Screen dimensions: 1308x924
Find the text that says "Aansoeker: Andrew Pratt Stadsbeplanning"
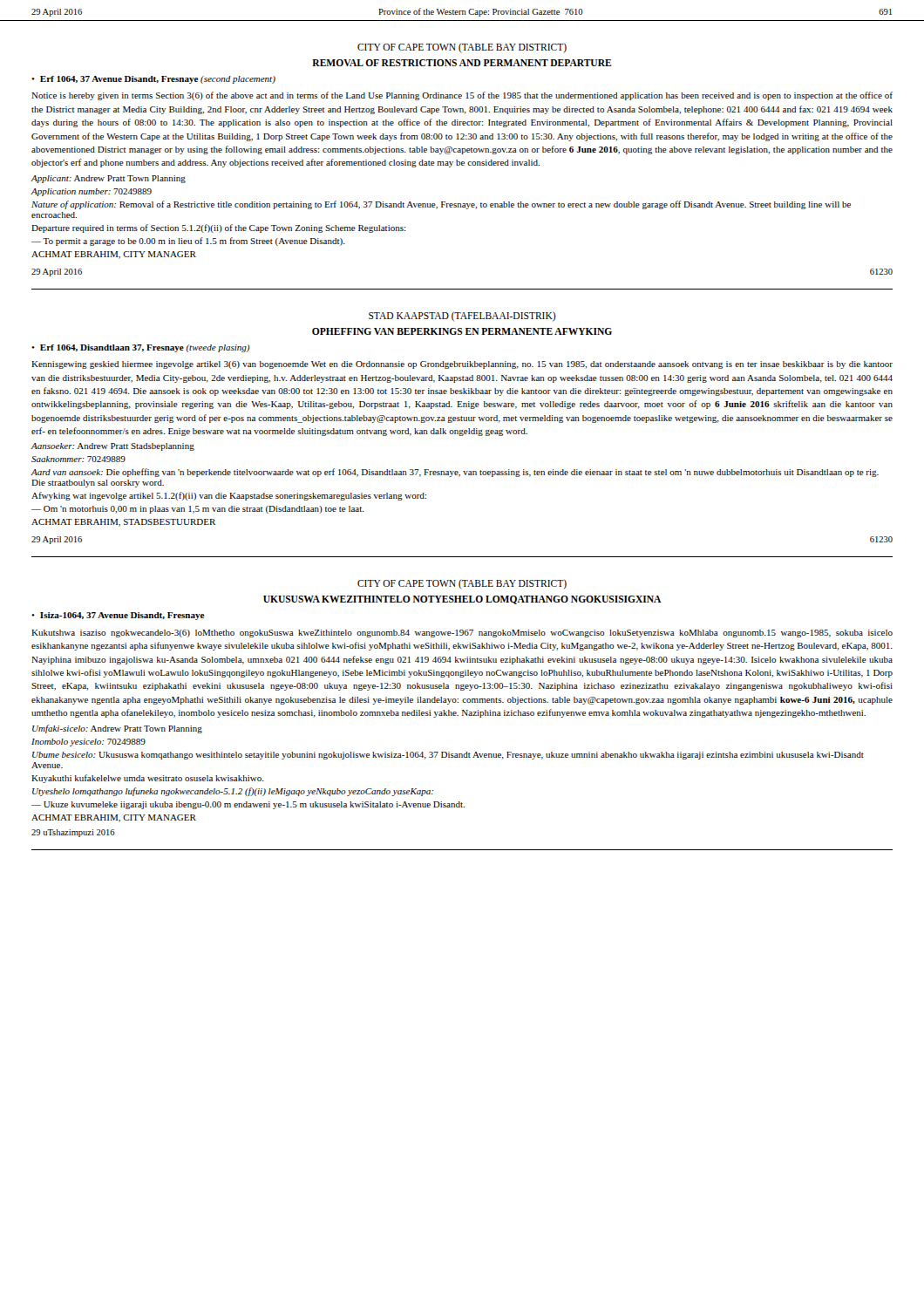(x=113, y=446)
